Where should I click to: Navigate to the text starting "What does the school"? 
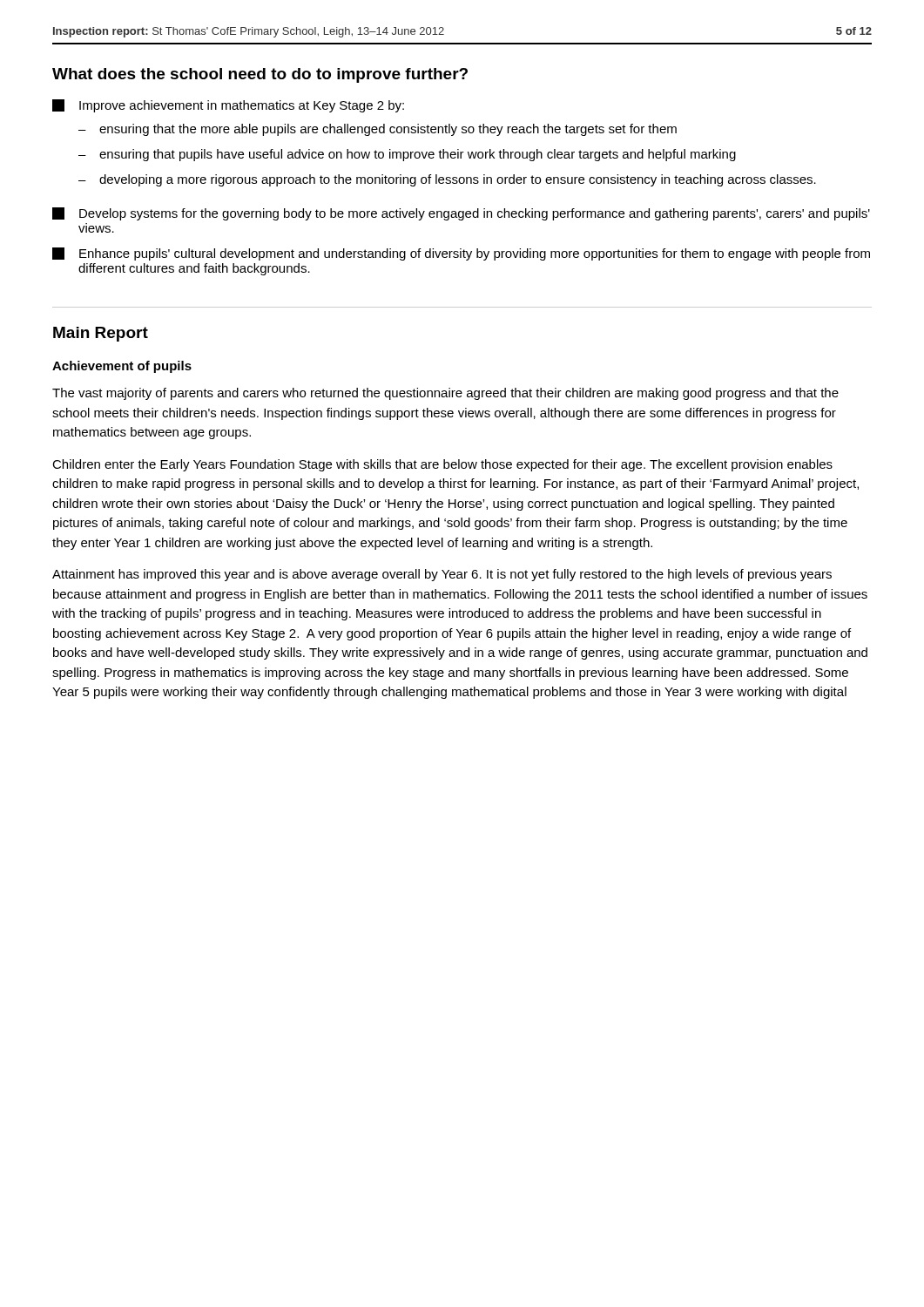click(260, 74)
